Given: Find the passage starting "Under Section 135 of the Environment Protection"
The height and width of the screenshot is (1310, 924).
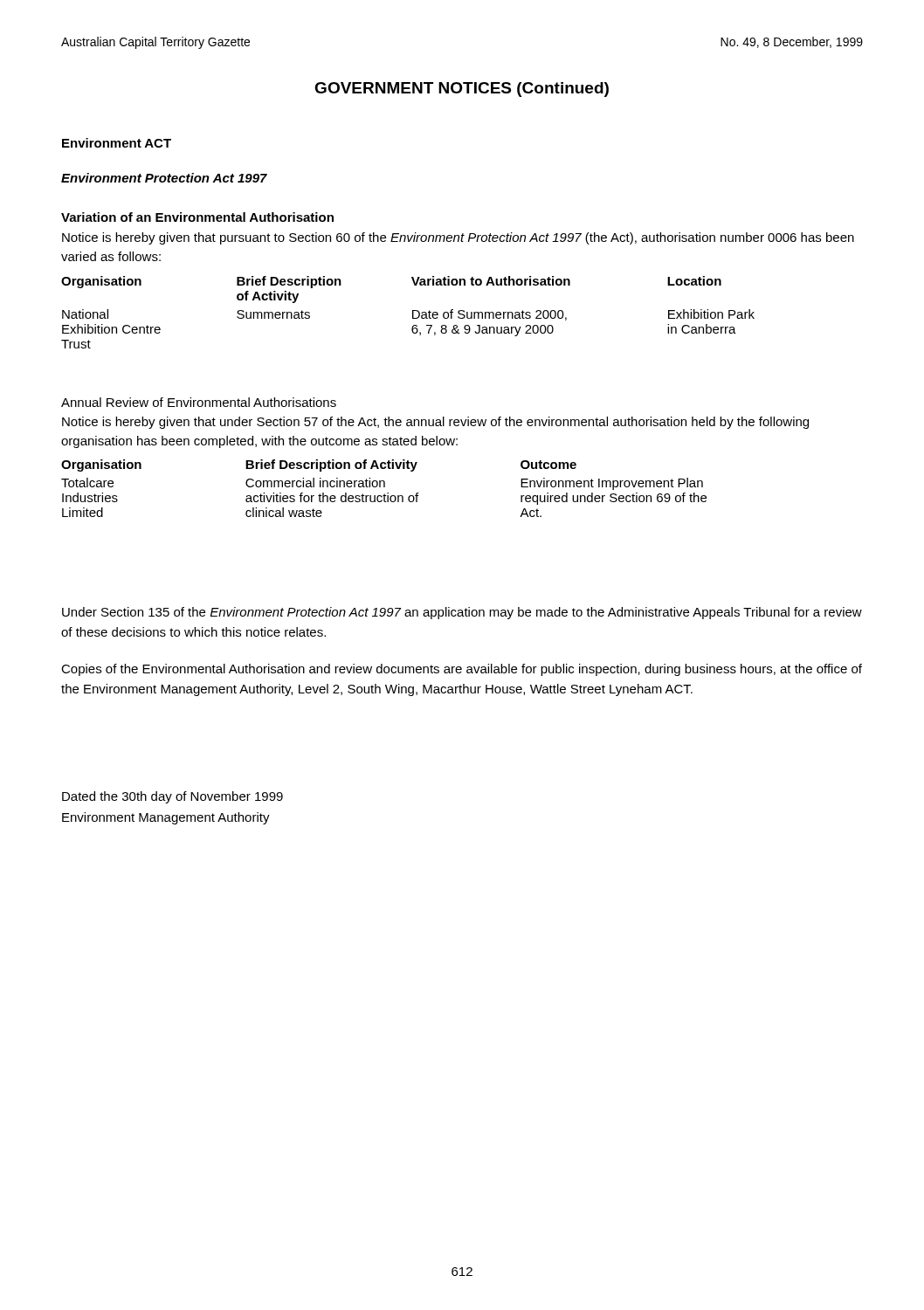Looking at the screenshot, I should tap(461, 622).
